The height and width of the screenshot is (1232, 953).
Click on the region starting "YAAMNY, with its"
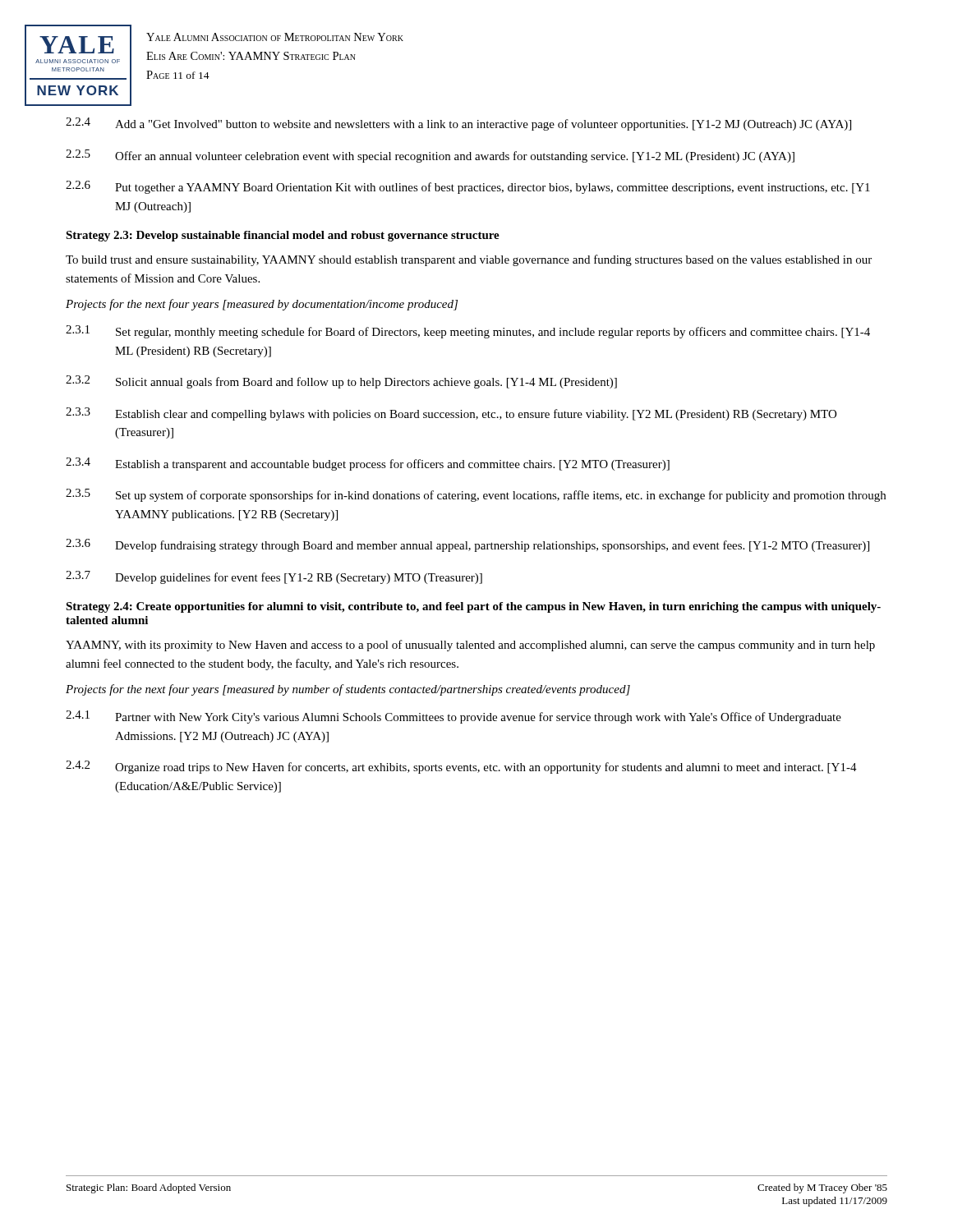point(470,654)
